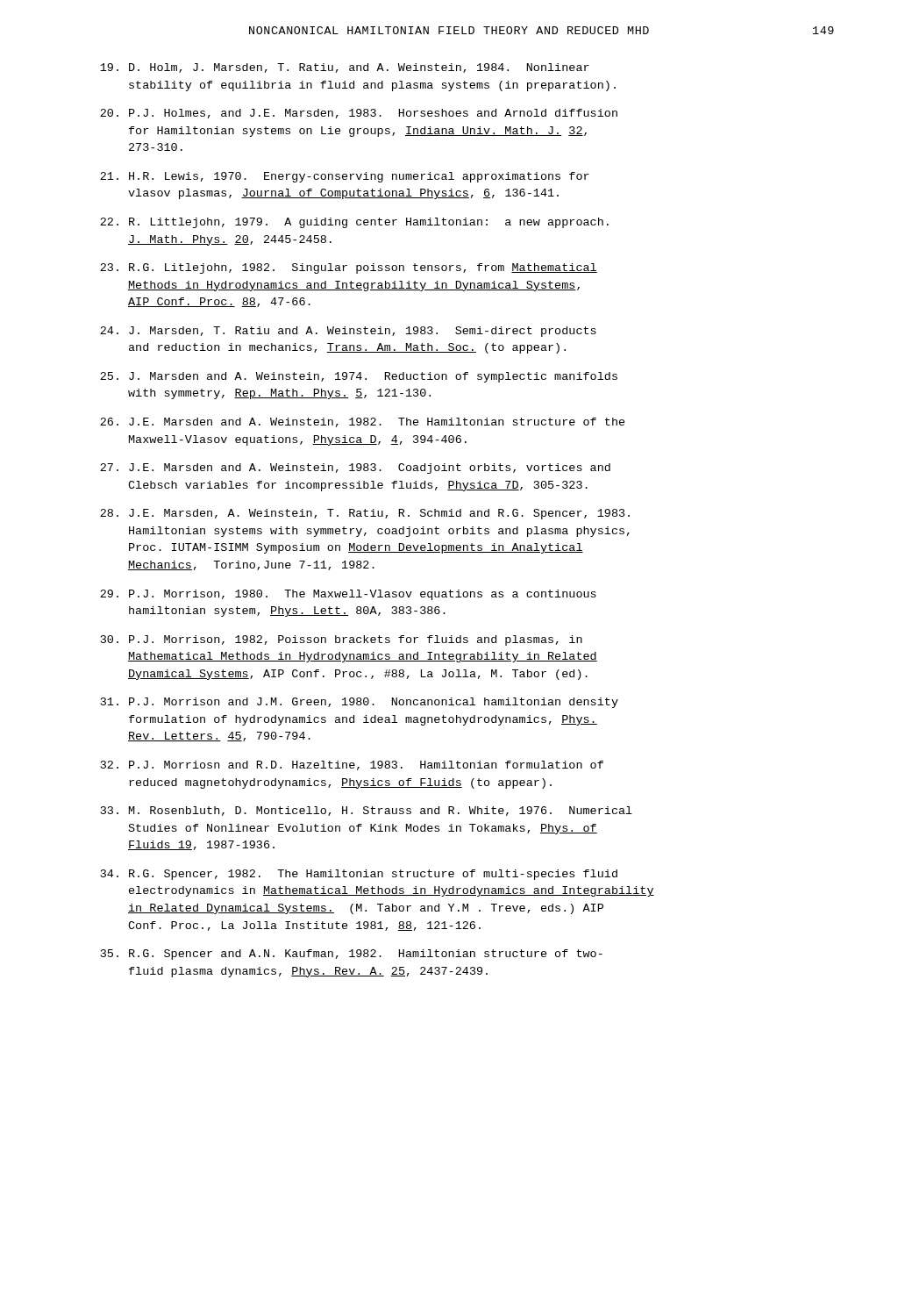
Task: Locate the region starting "20. P.J. Holmes, and J.E."
Action: (461, 131)
